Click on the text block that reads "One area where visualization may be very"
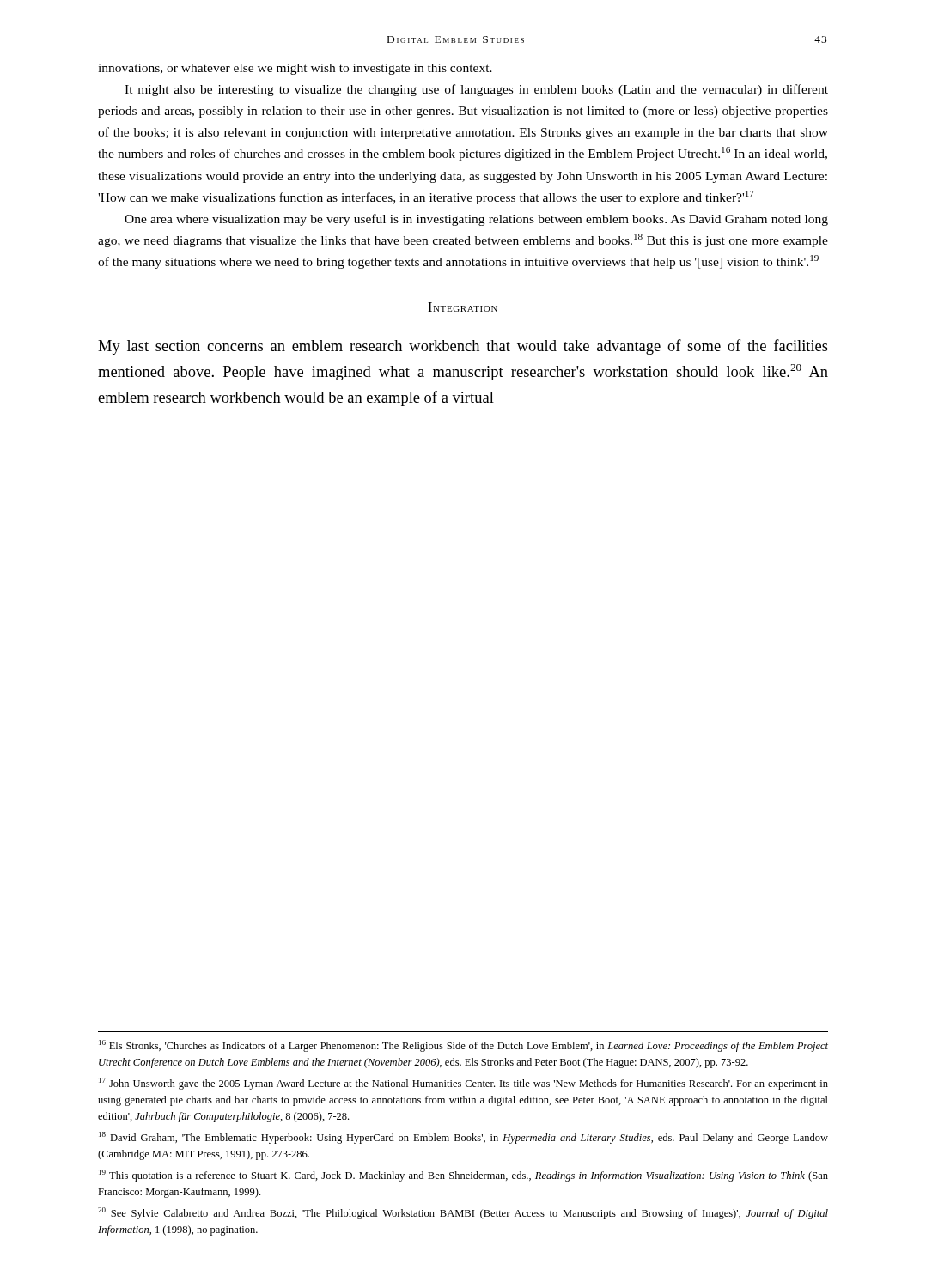926x1288 pixels. 463,240
